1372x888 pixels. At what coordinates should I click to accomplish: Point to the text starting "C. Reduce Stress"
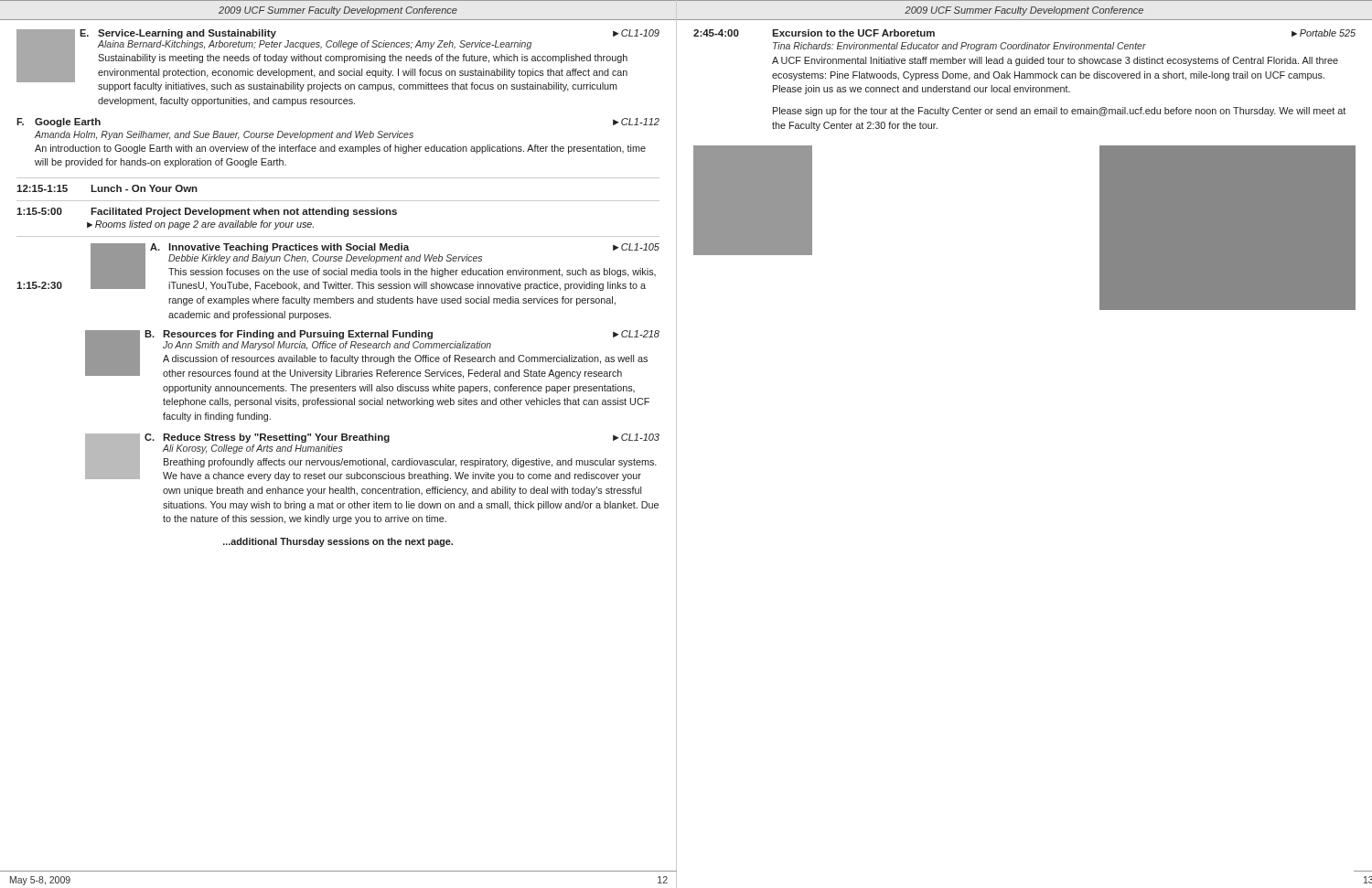(372, 479)
